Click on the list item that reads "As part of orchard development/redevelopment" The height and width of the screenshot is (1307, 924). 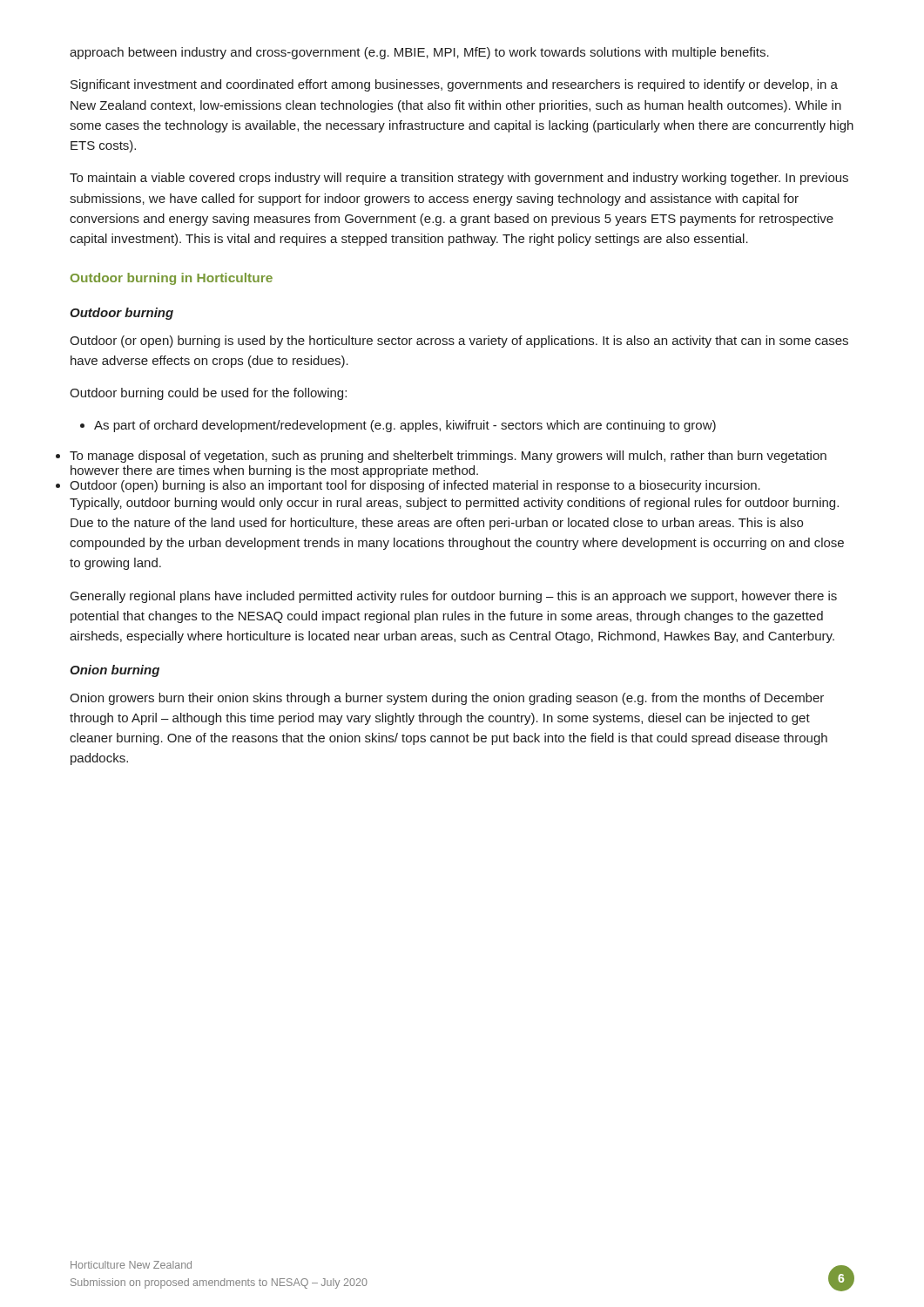[x=462, y=425]
